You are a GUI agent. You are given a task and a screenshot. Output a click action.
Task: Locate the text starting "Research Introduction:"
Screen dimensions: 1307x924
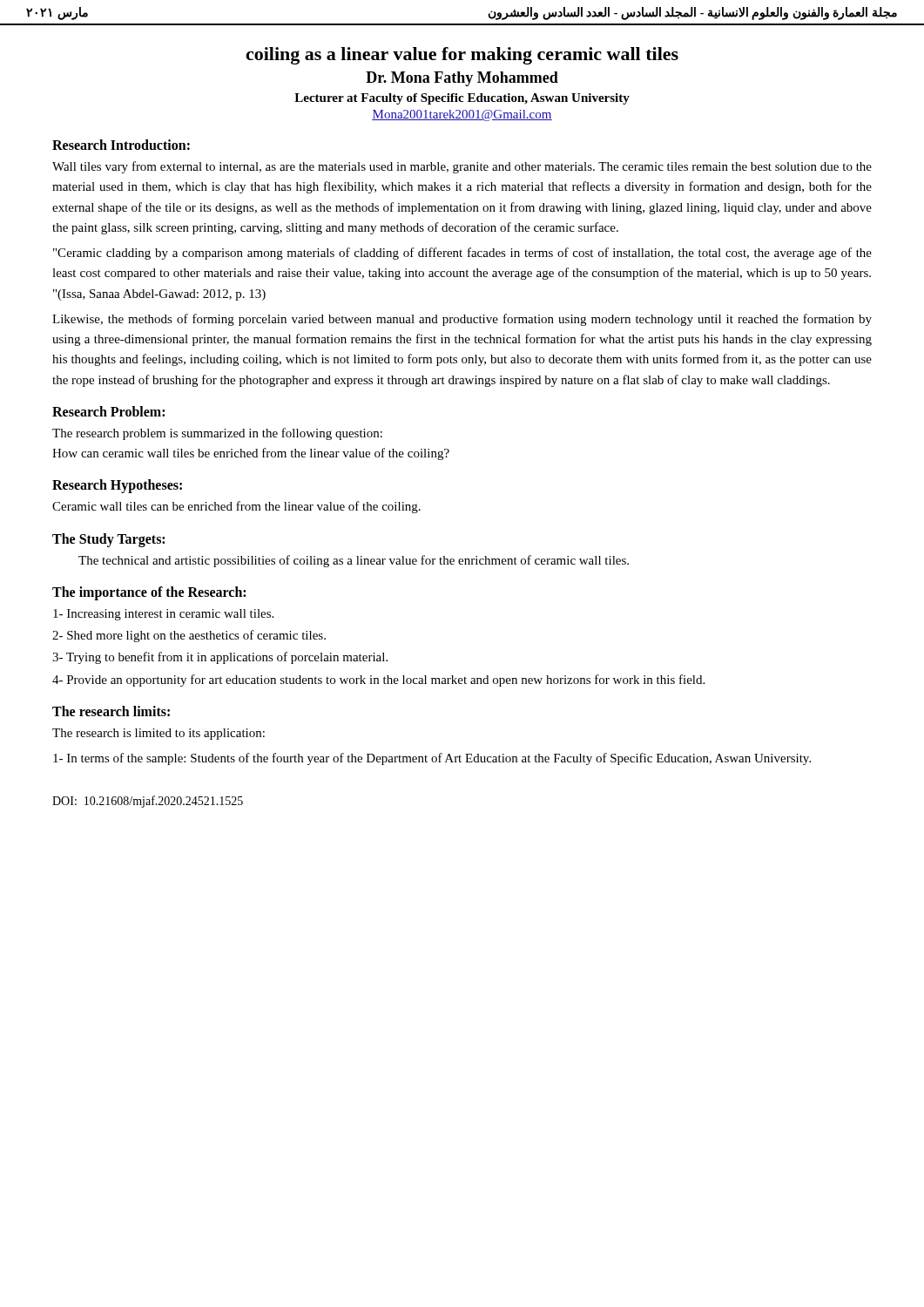pyautogui.click(x=122, y=145)
